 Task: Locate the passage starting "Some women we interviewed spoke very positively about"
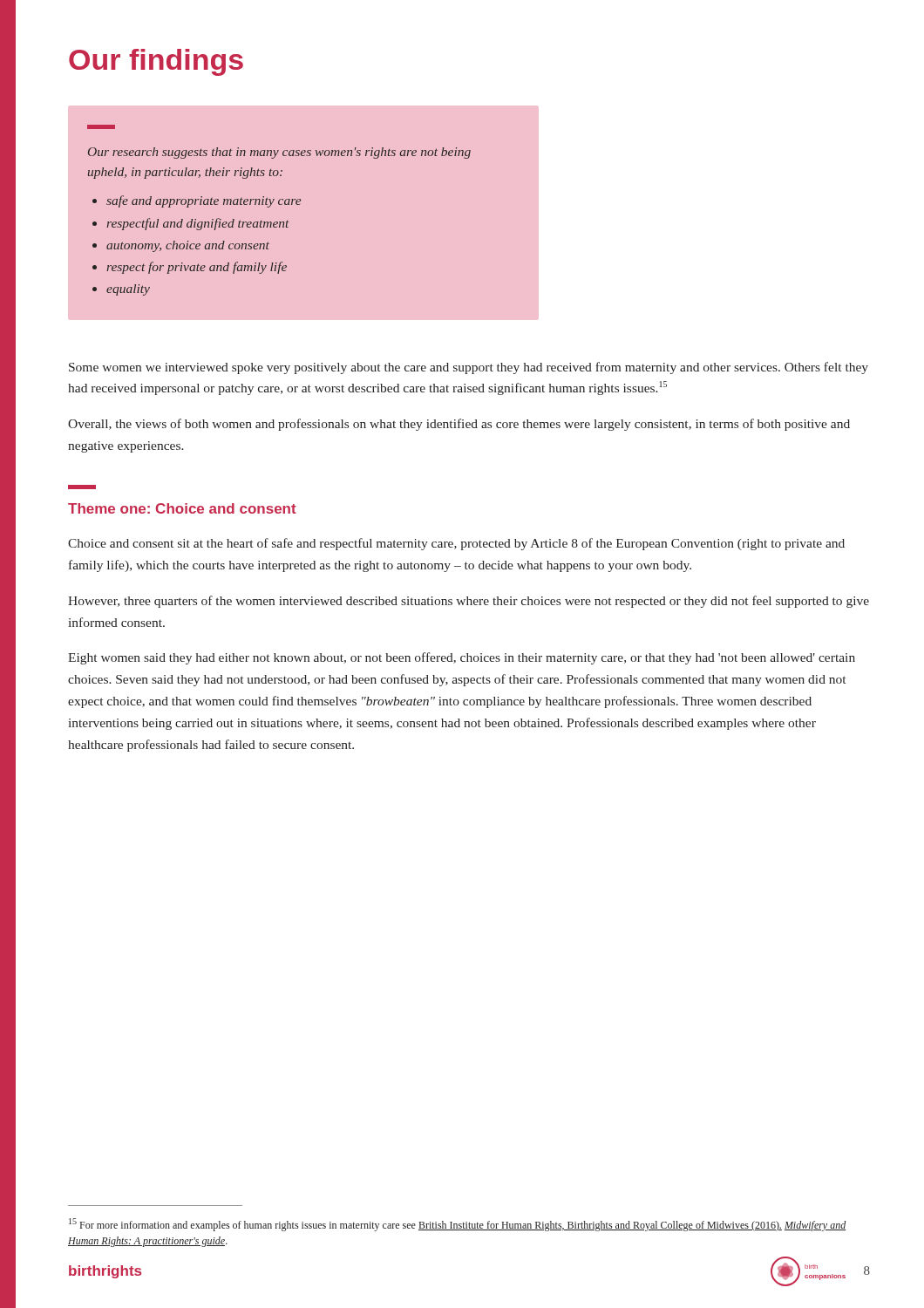[468, 377]
